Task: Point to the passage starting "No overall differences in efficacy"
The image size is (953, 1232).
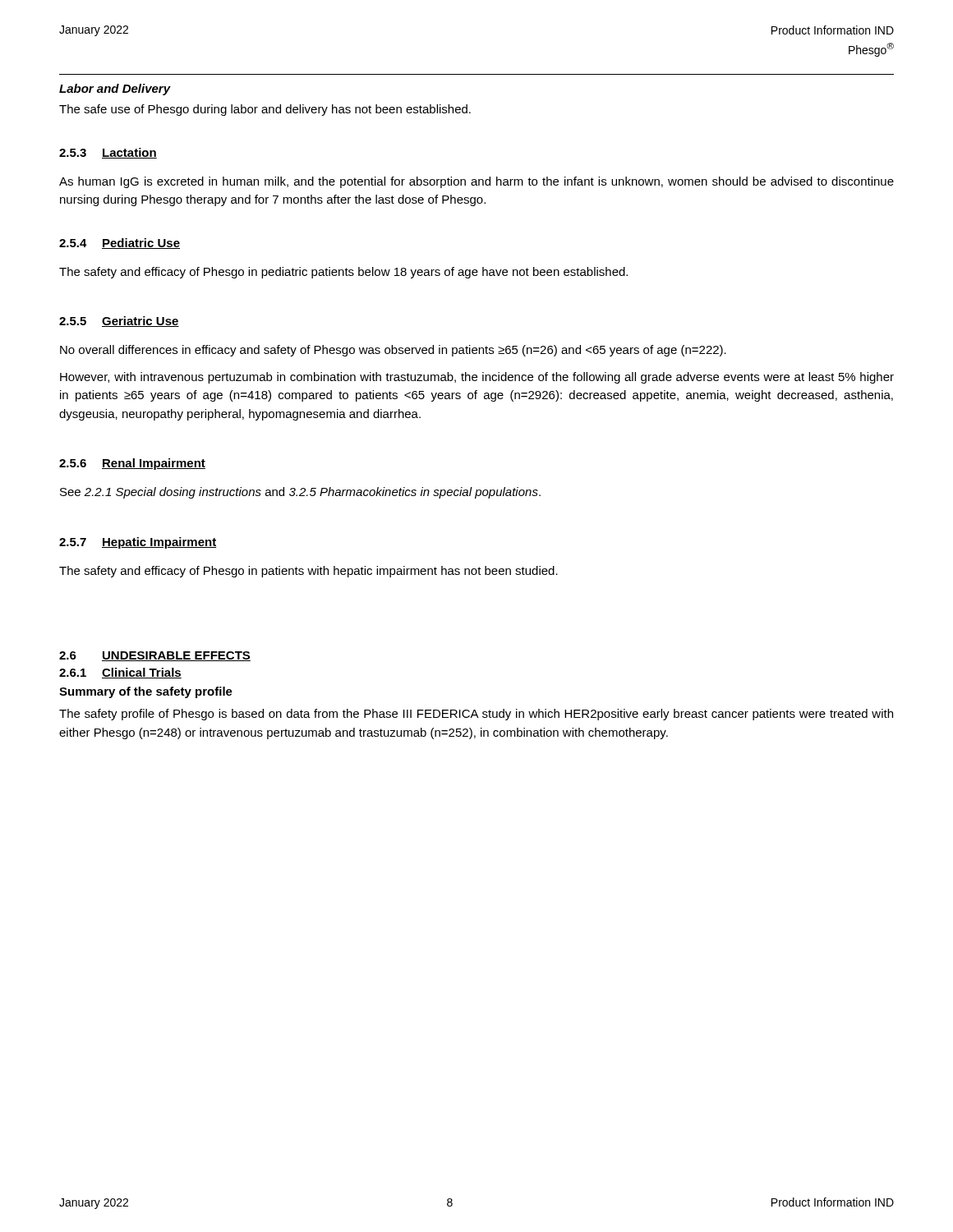Action: [393, 349]
